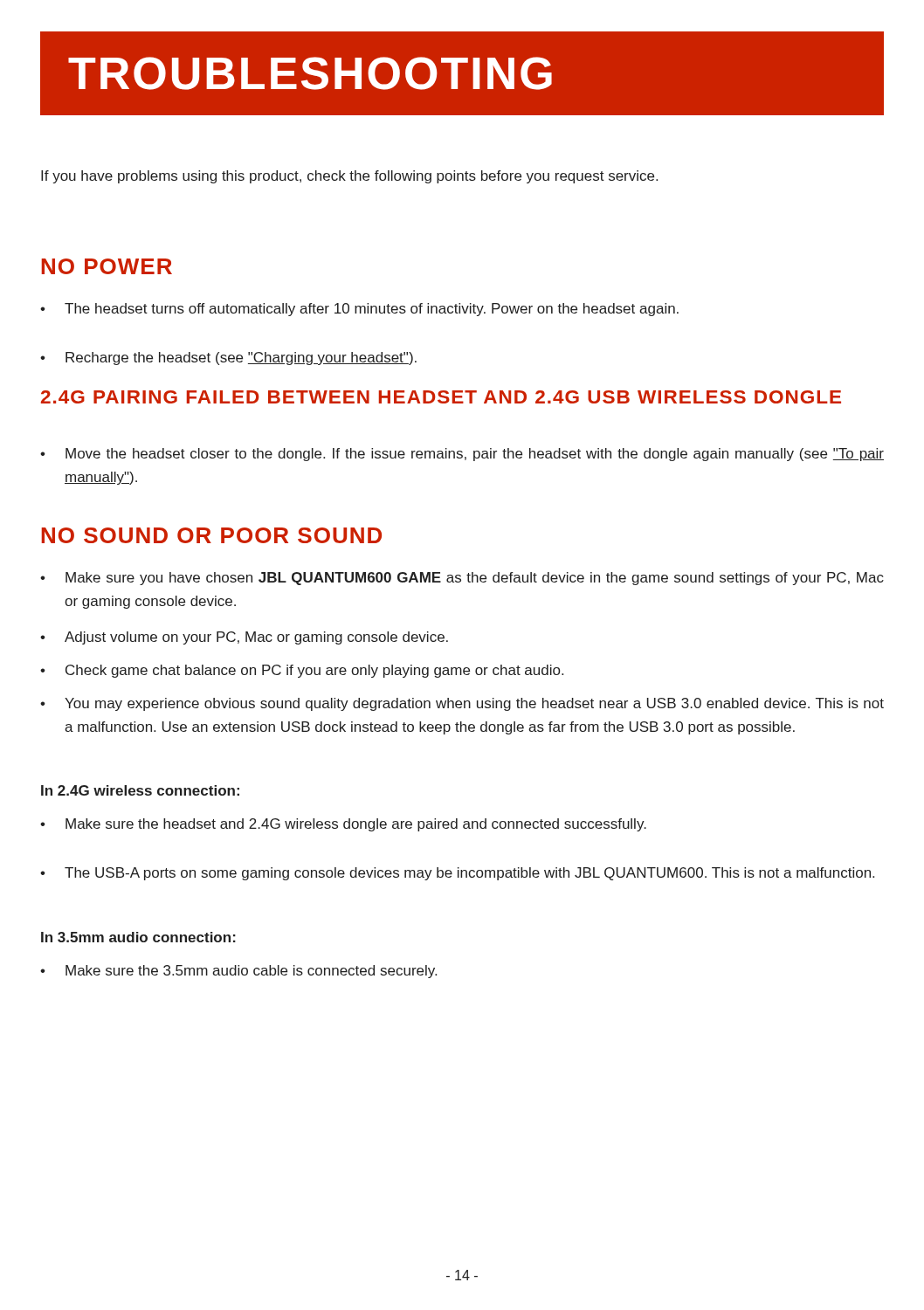Locate the element starting "• Make sure you have chosen JBL"
Image resolution: width=924 pixels, height=1310 pixels.
462,590
